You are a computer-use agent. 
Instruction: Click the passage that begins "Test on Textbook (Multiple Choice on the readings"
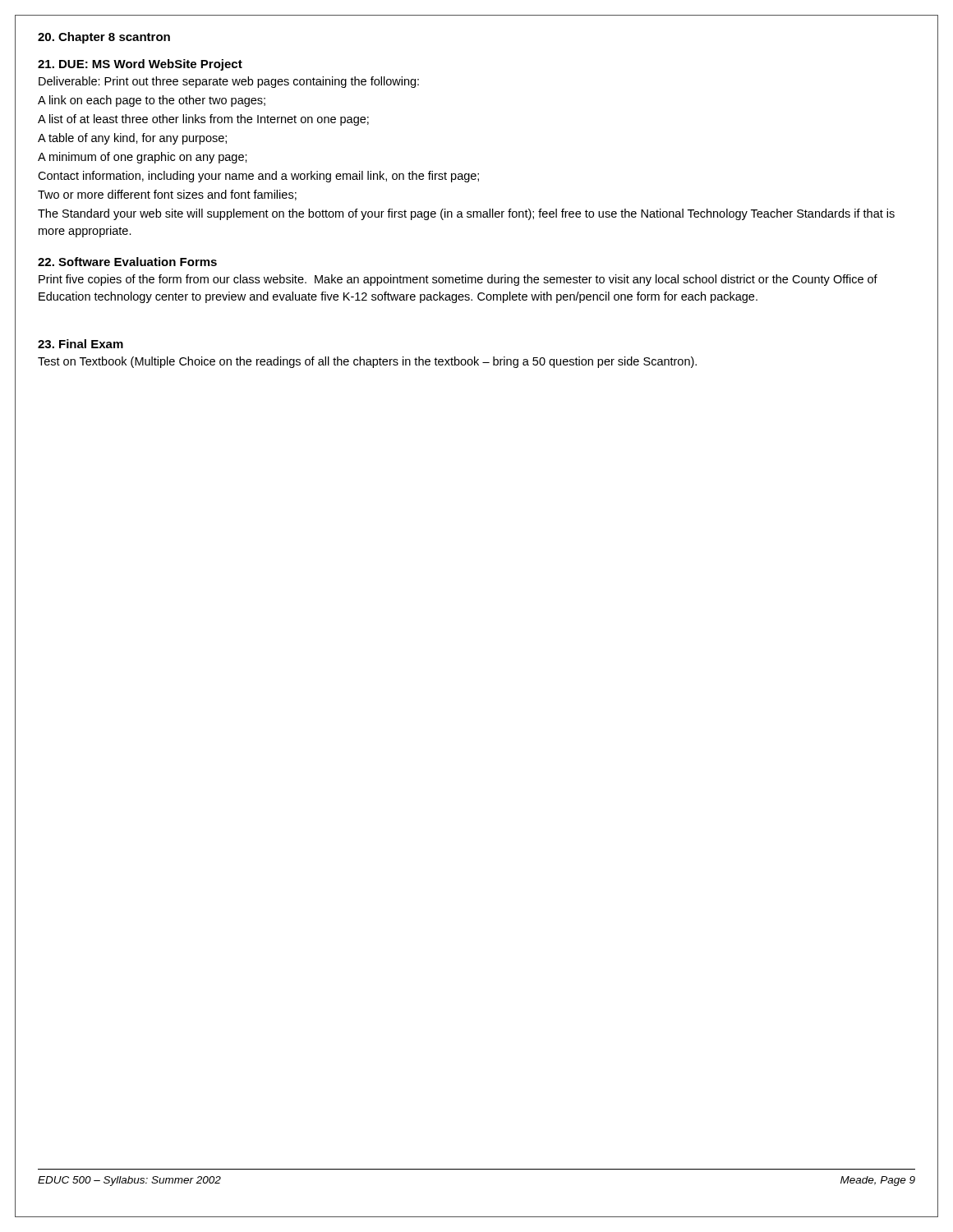point(368,362)
